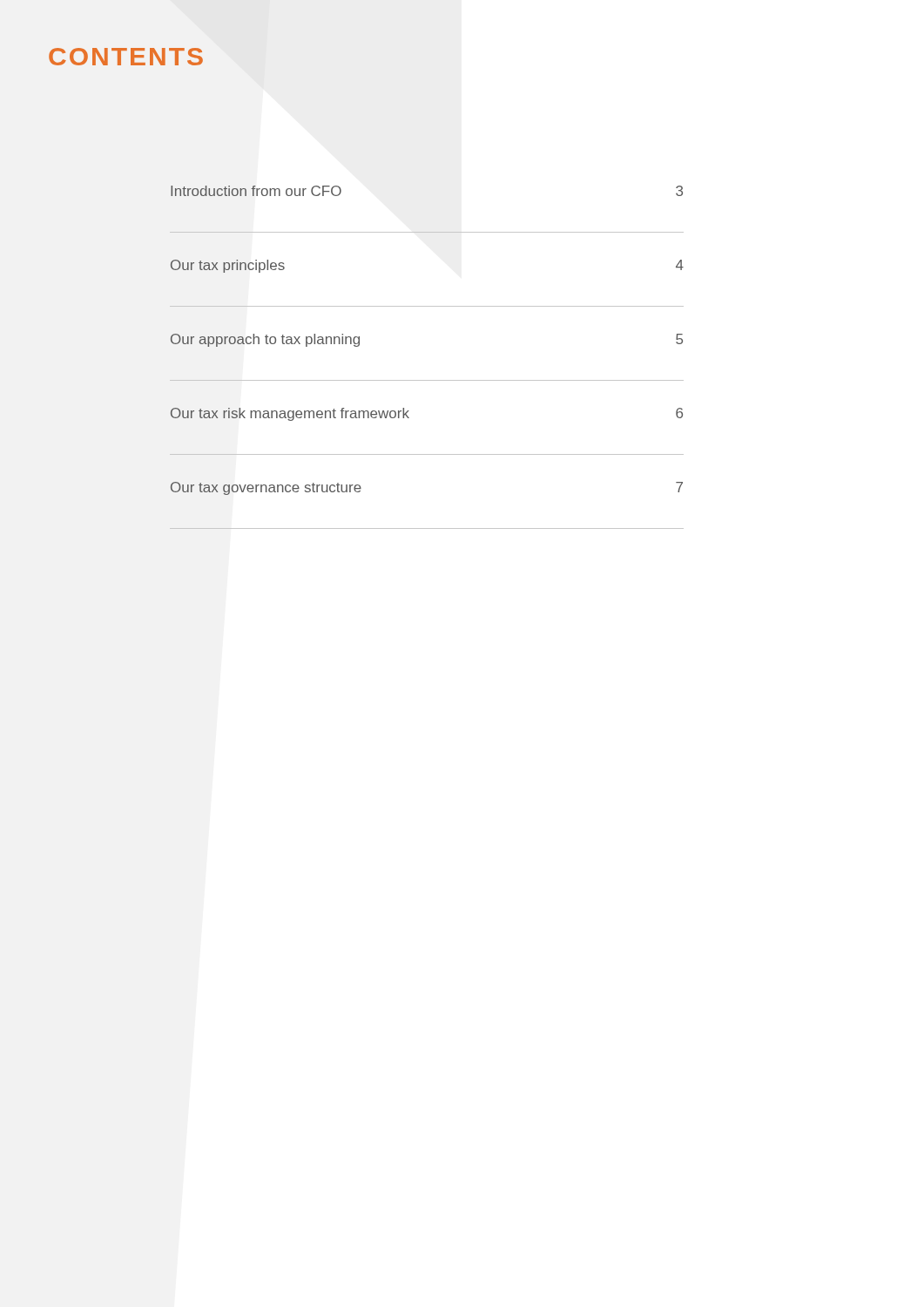Click on the element starting "Introduction from our CFO 3"
The height and width of the screenshot is (1307, 924).
click(x=256, y=190)
